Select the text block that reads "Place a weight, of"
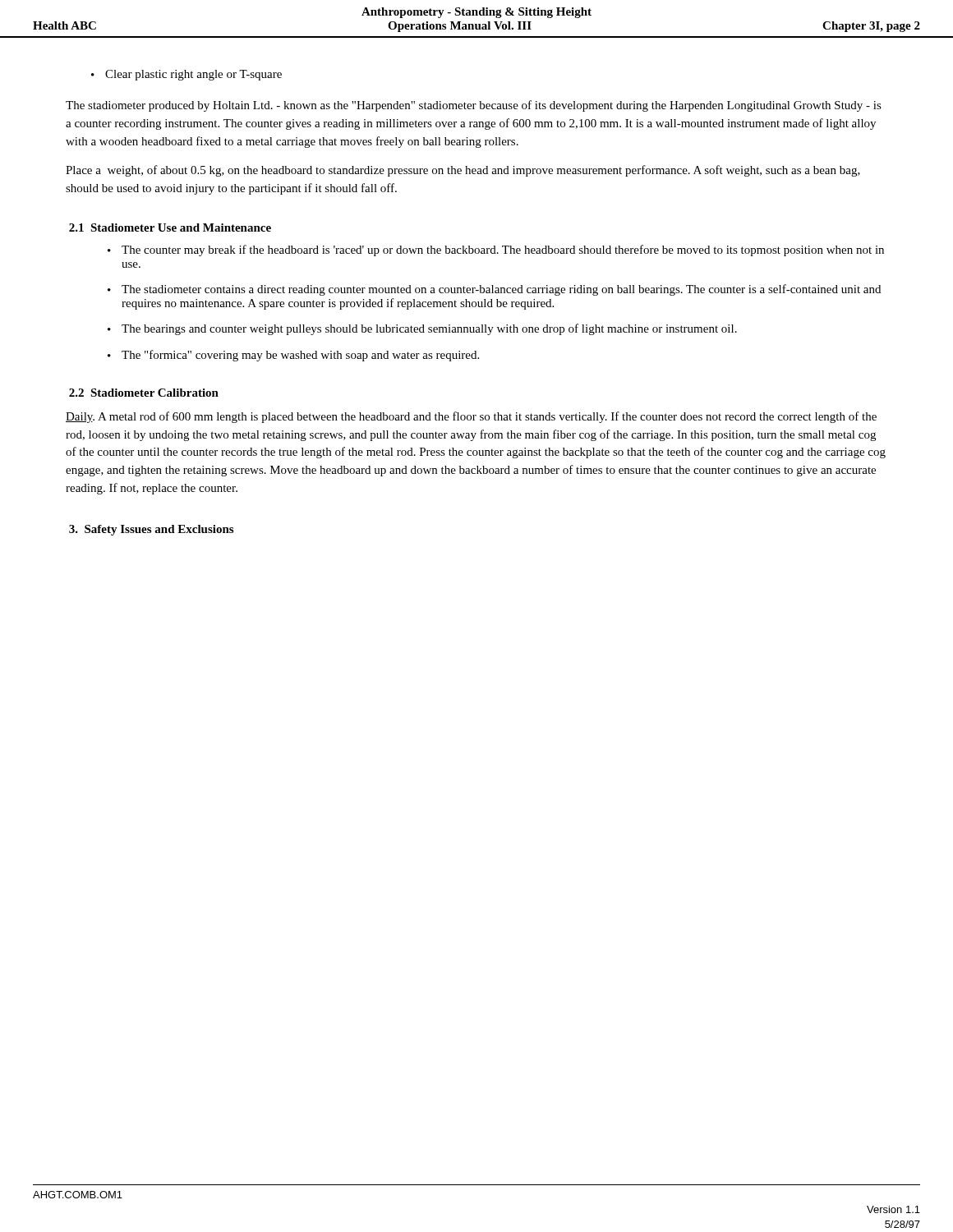This screenshot has height=1232, width=953. coord(463,179)
